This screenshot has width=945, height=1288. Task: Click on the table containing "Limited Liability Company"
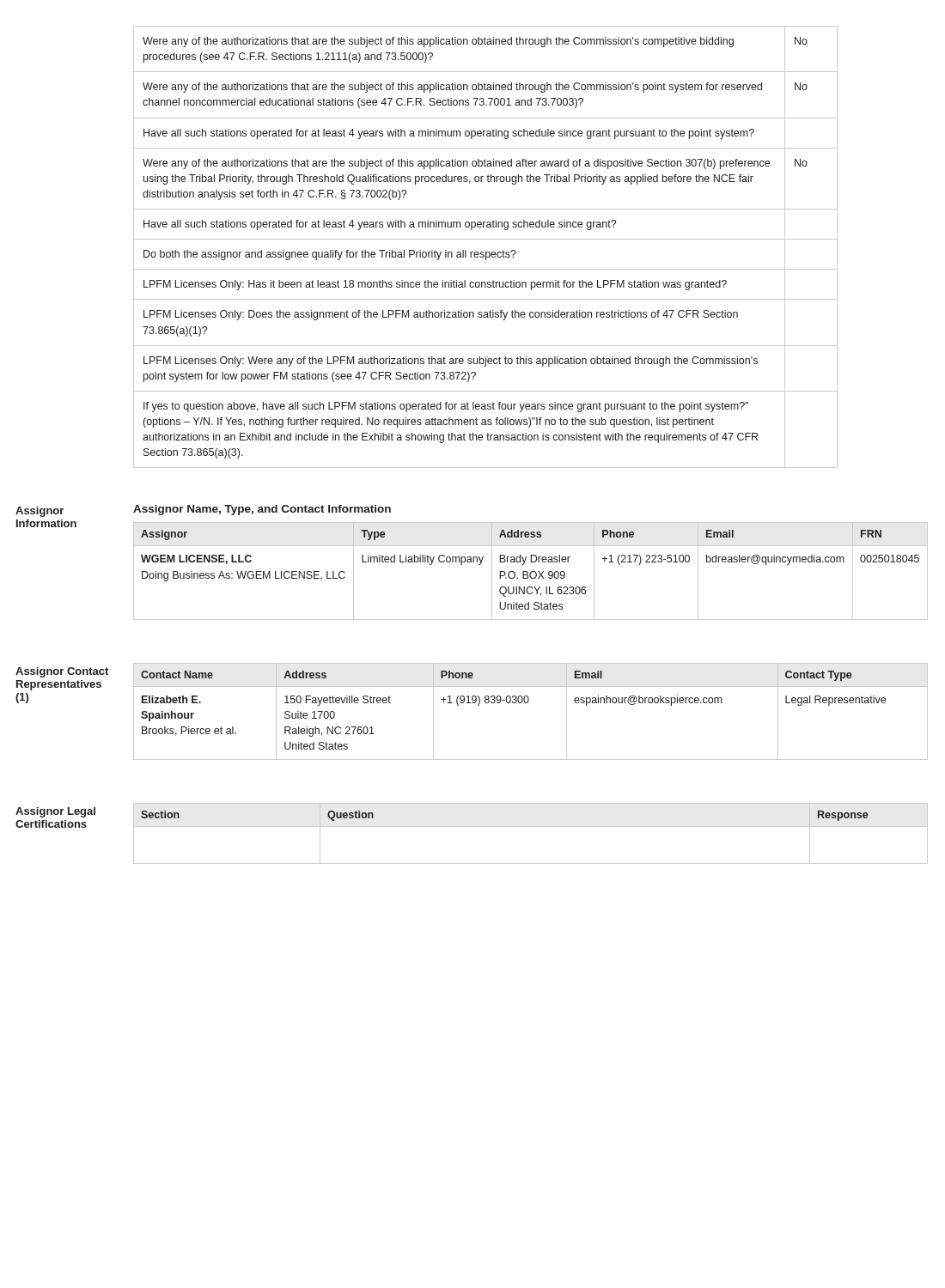point(530,571)
